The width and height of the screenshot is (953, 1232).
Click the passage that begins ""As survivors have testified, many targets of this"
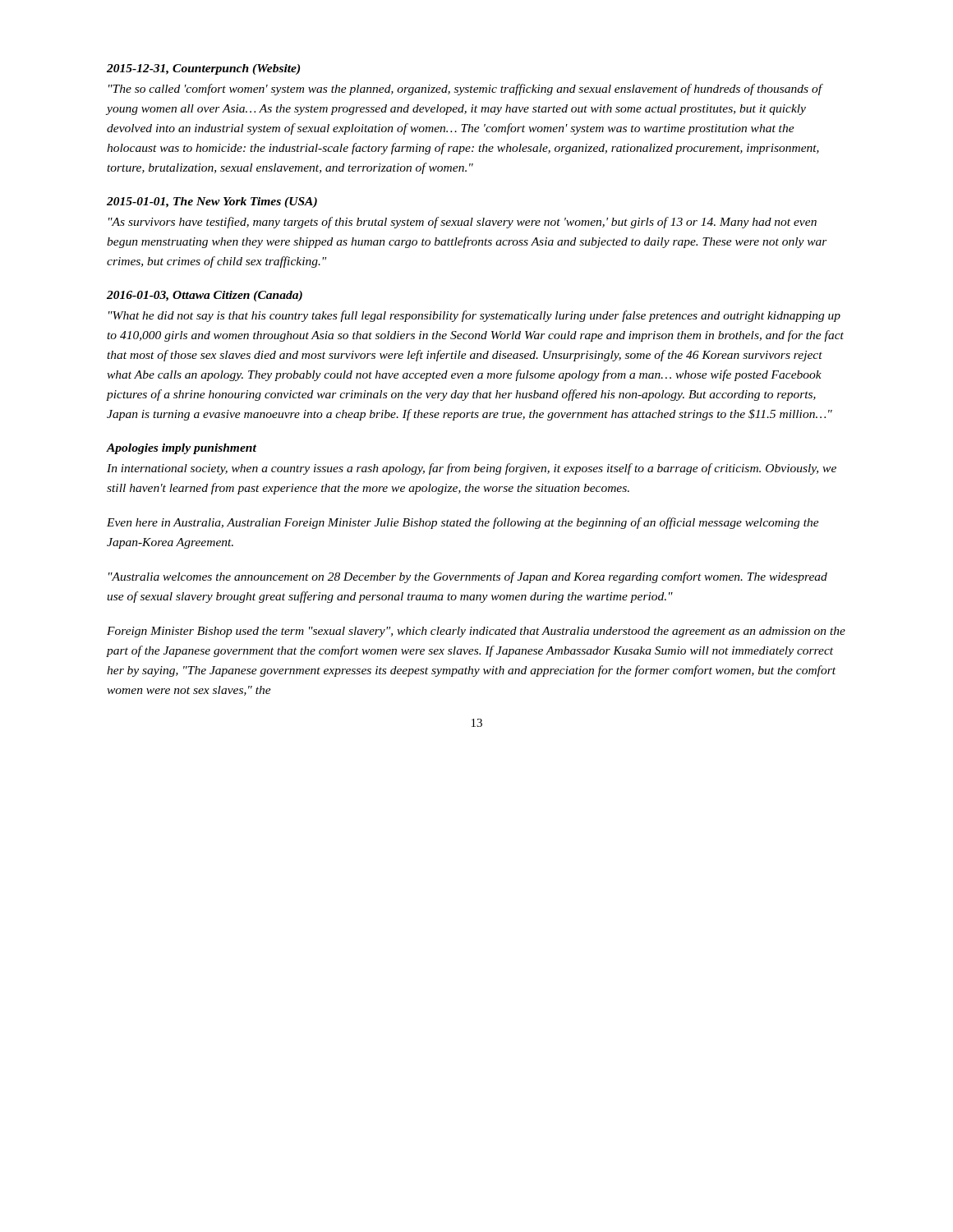pos(467,241)
